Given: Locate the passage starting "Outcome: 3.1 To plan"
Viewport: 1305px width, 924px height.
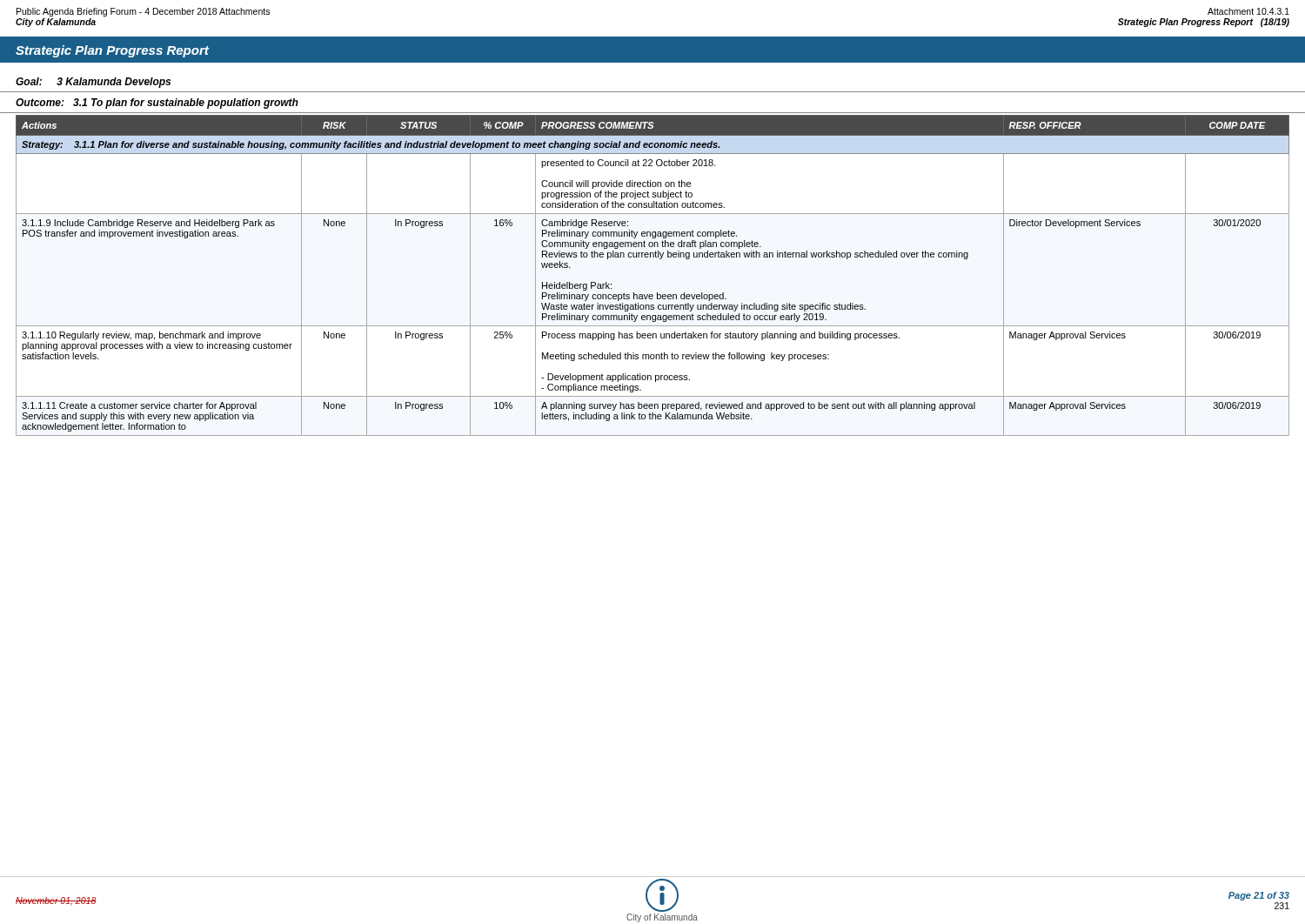Looking at the screenshot, I should pyautogui.click(x=157, y=103).
